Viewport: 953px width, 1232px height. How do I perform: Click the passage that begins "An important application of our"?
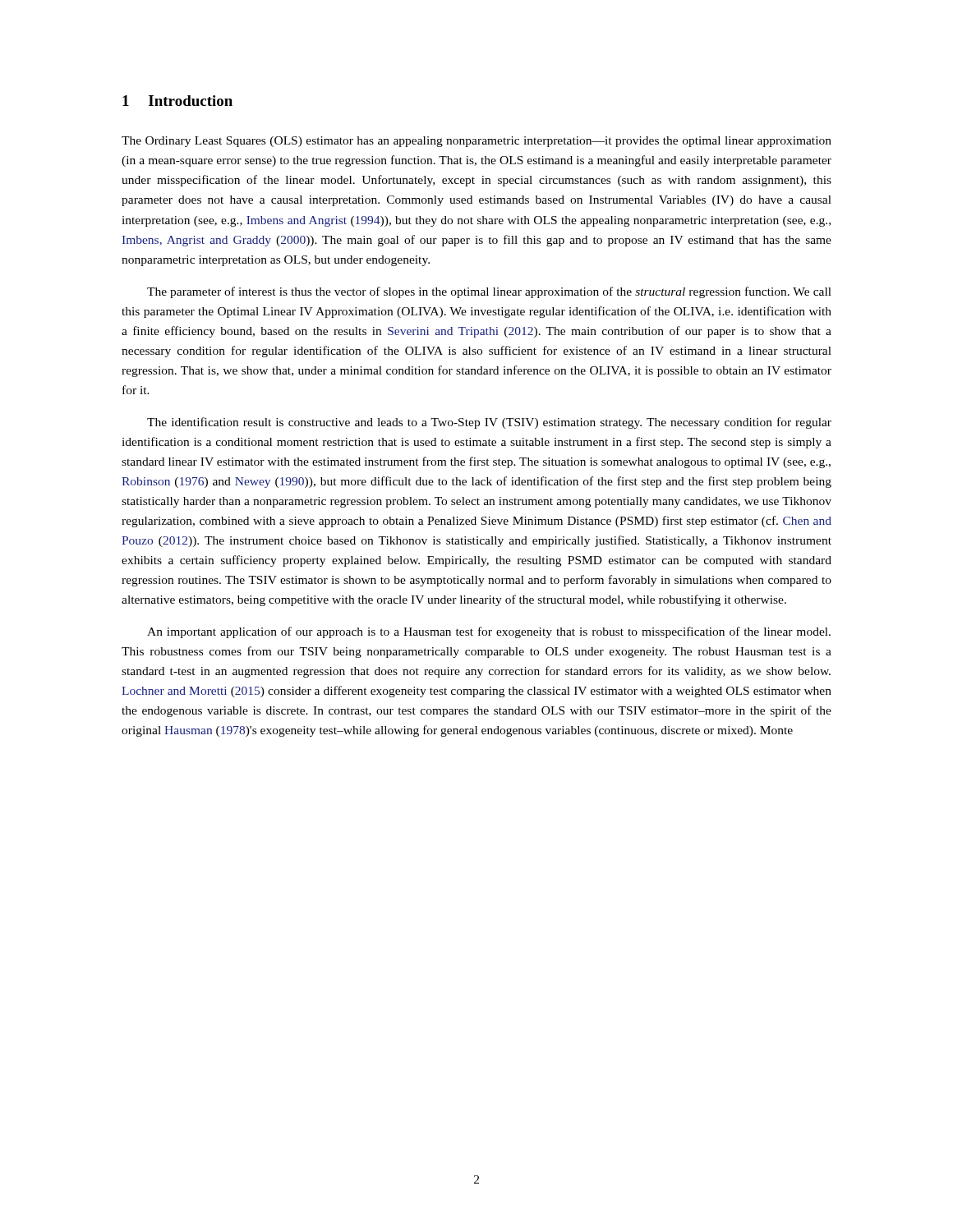pos(476,681)
